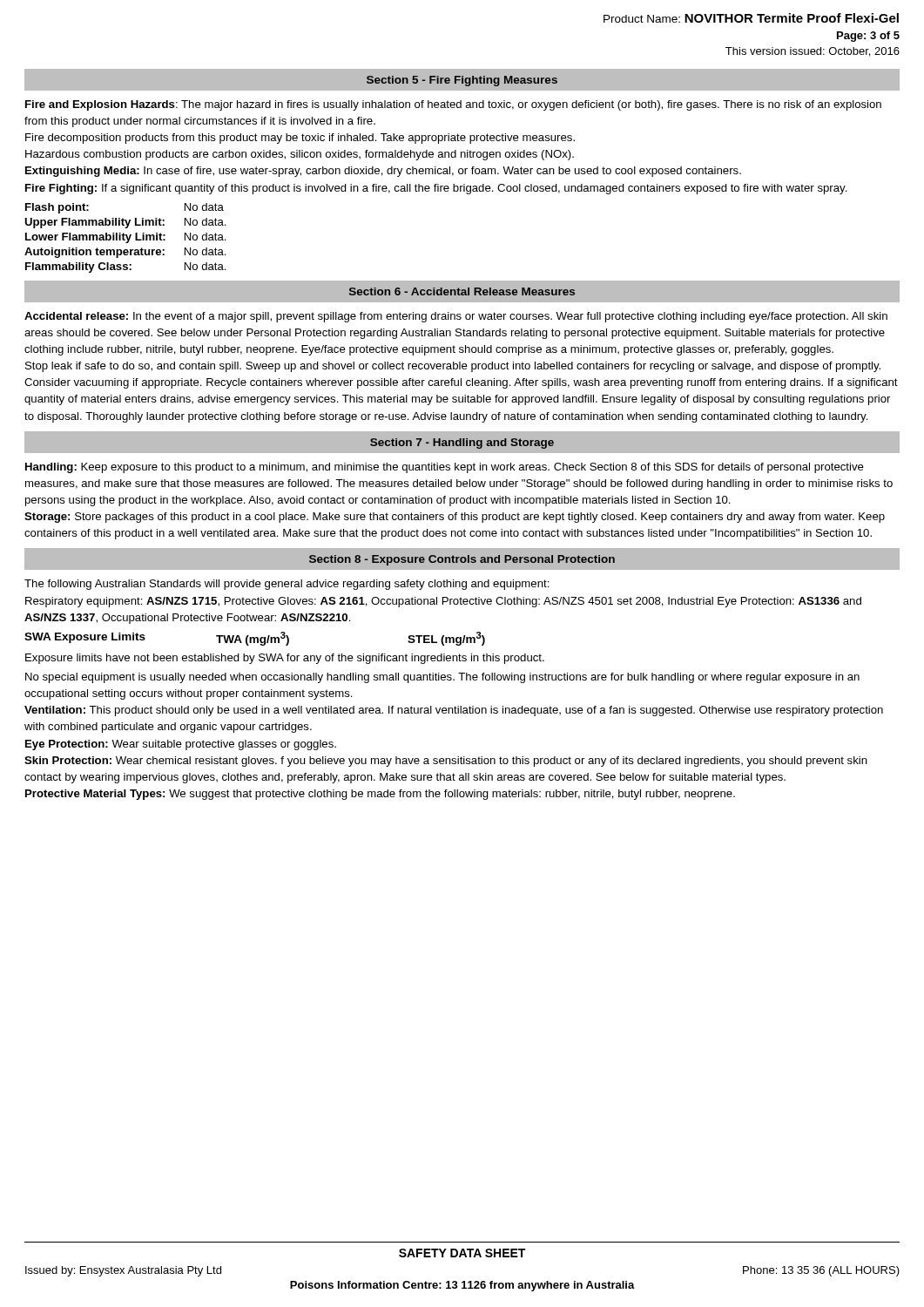
Task: Find the section header that says "Section 6 -"
Action: (x=462, y=291)
